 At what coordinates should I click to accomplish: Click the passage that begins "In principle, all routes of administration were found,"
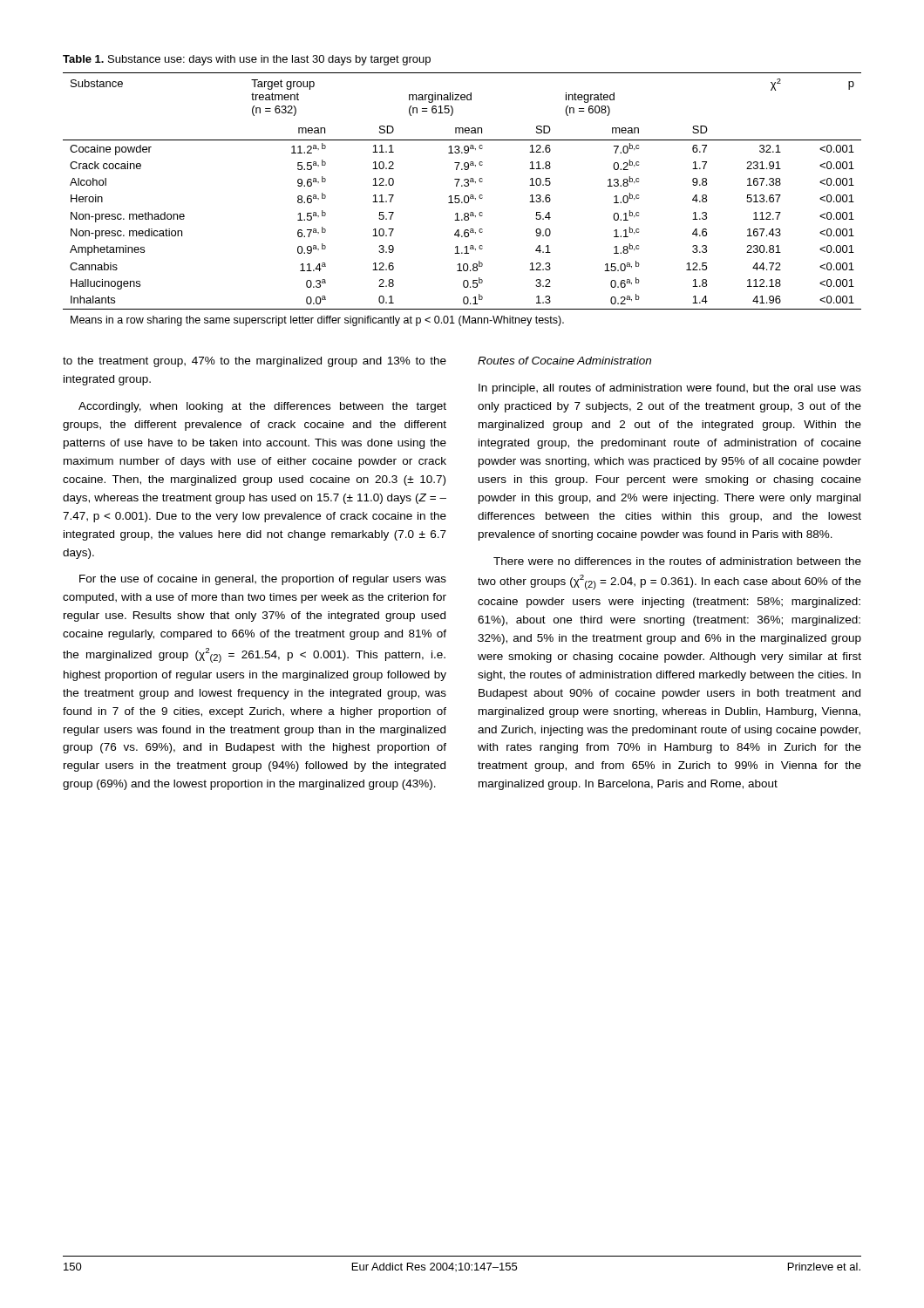[x=669, y=587]
